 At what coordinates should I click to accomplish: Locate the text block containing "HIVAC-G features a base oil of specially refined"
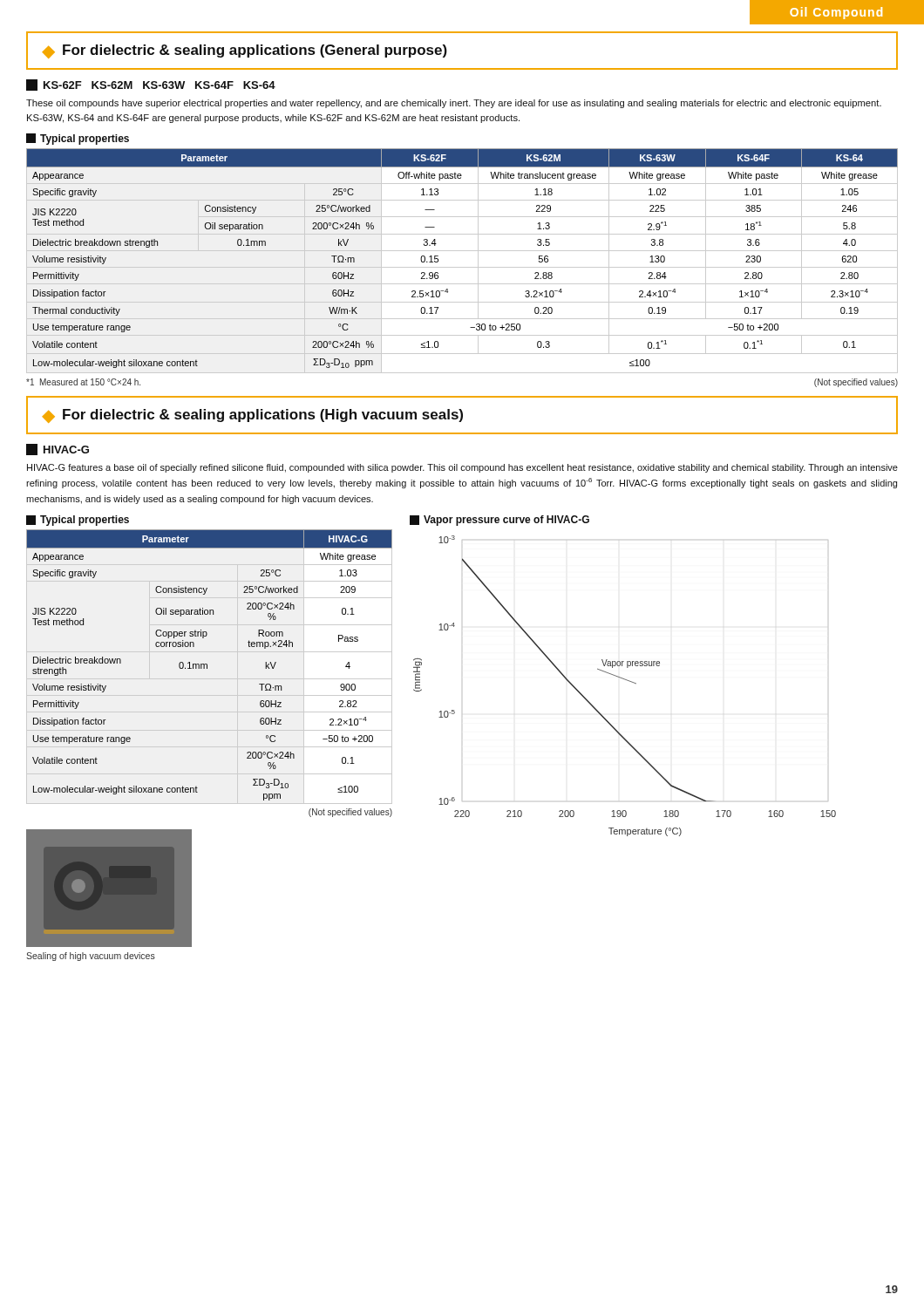tap(462, 483)
